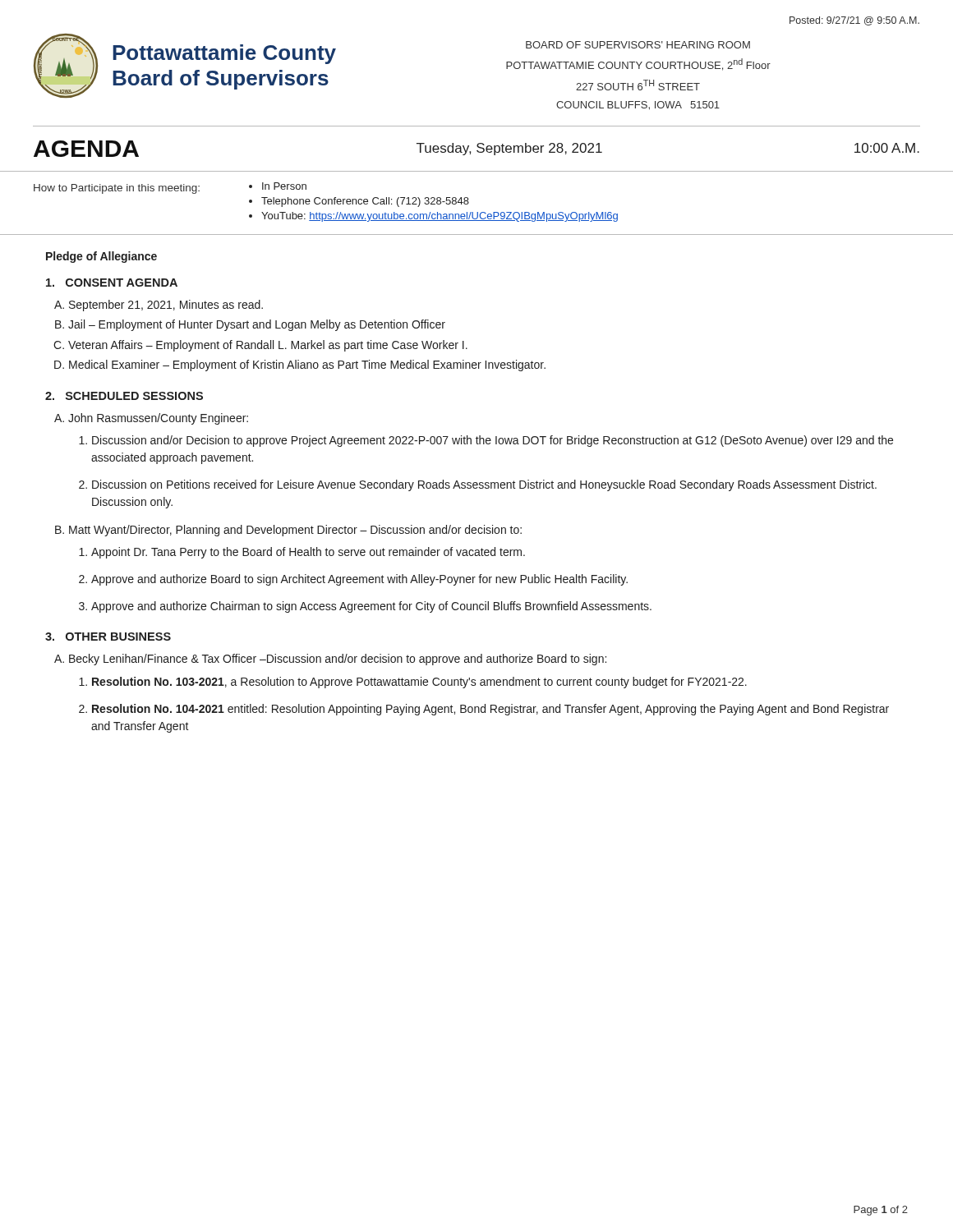Click on the block starting "Veteran Affairs – Employment of Randall"
The image size is (953, 1232).
(268, 345)
